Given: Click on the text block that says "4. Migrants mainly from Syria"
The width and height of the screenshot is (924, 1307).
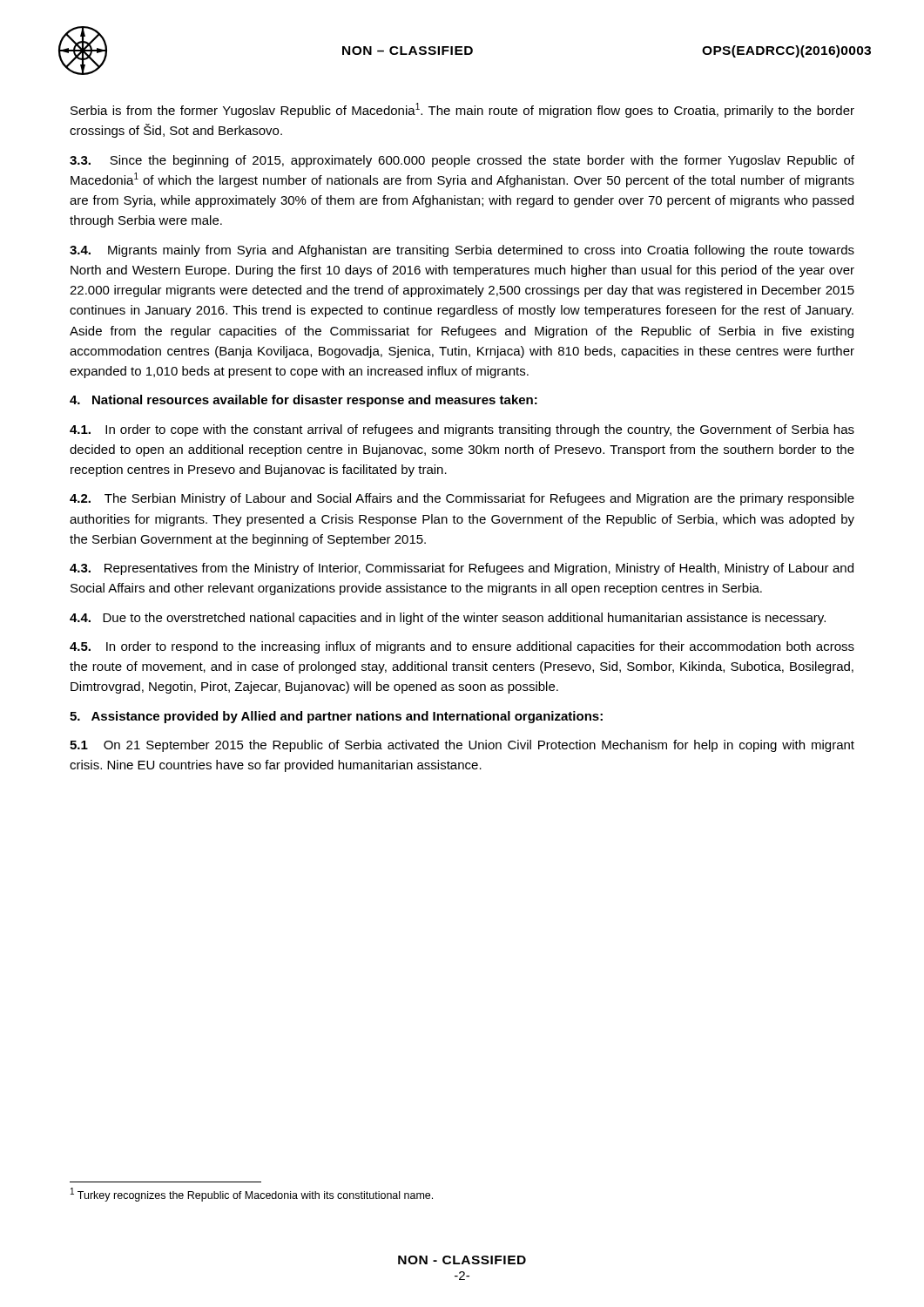Looking at the screenshot, I should pyautogui.click(x=462, y=310).
